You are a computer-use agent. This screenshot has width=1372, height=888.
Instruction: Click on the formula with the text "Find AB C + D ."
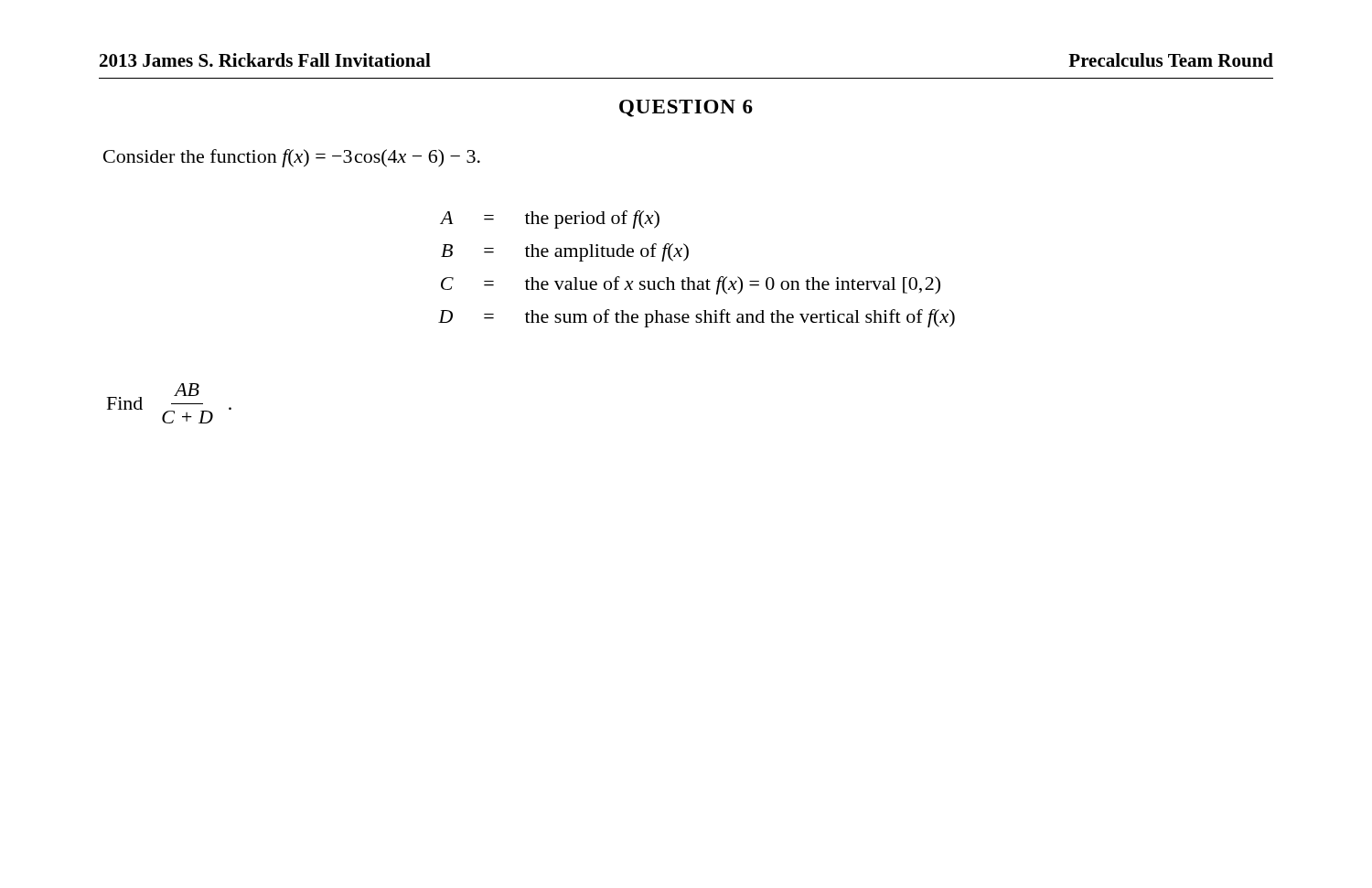(169, 403)
